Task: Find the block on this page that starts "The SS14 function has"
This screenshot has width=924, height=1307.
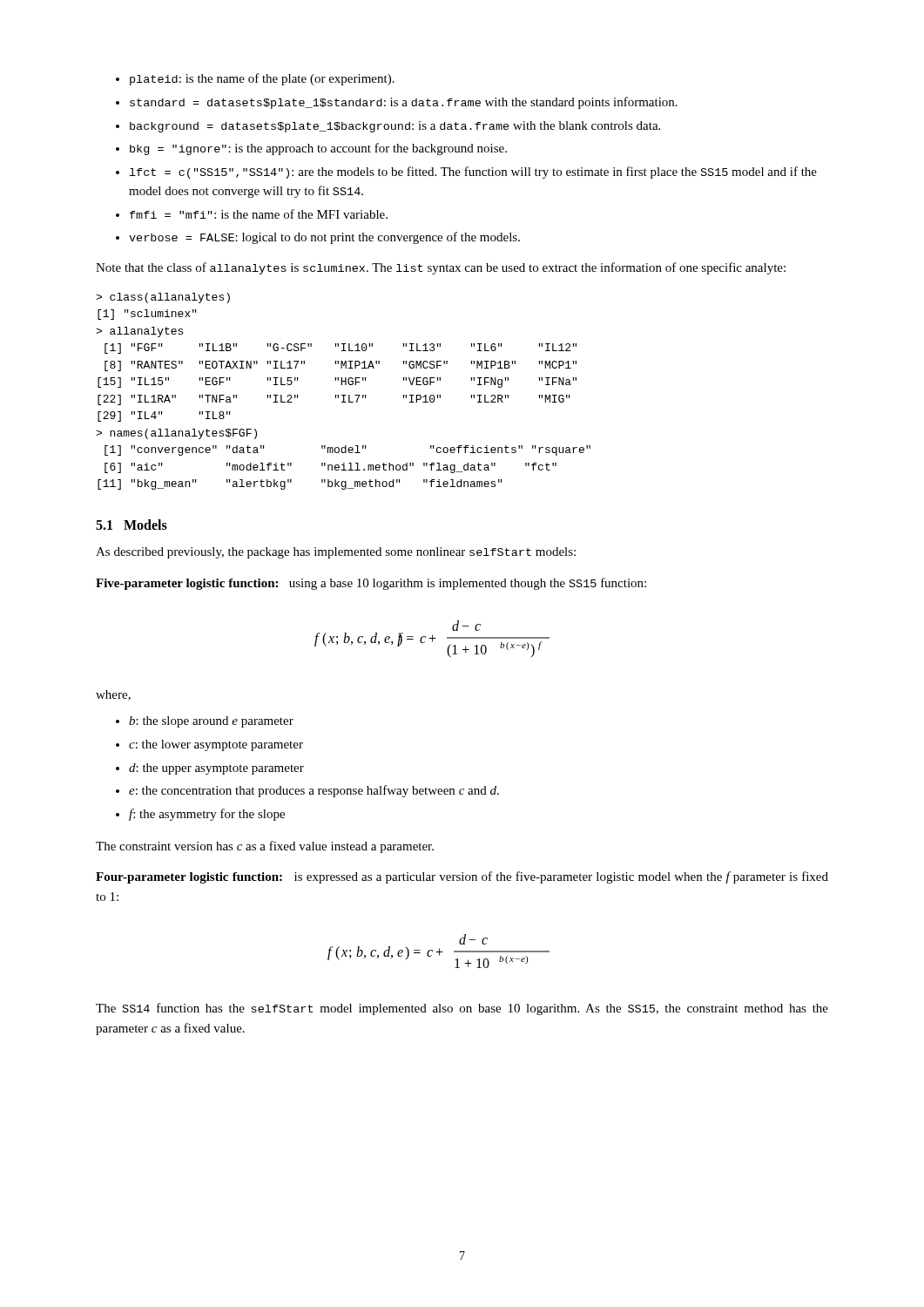Action: pyautogui.click(x=462, y=1018)
